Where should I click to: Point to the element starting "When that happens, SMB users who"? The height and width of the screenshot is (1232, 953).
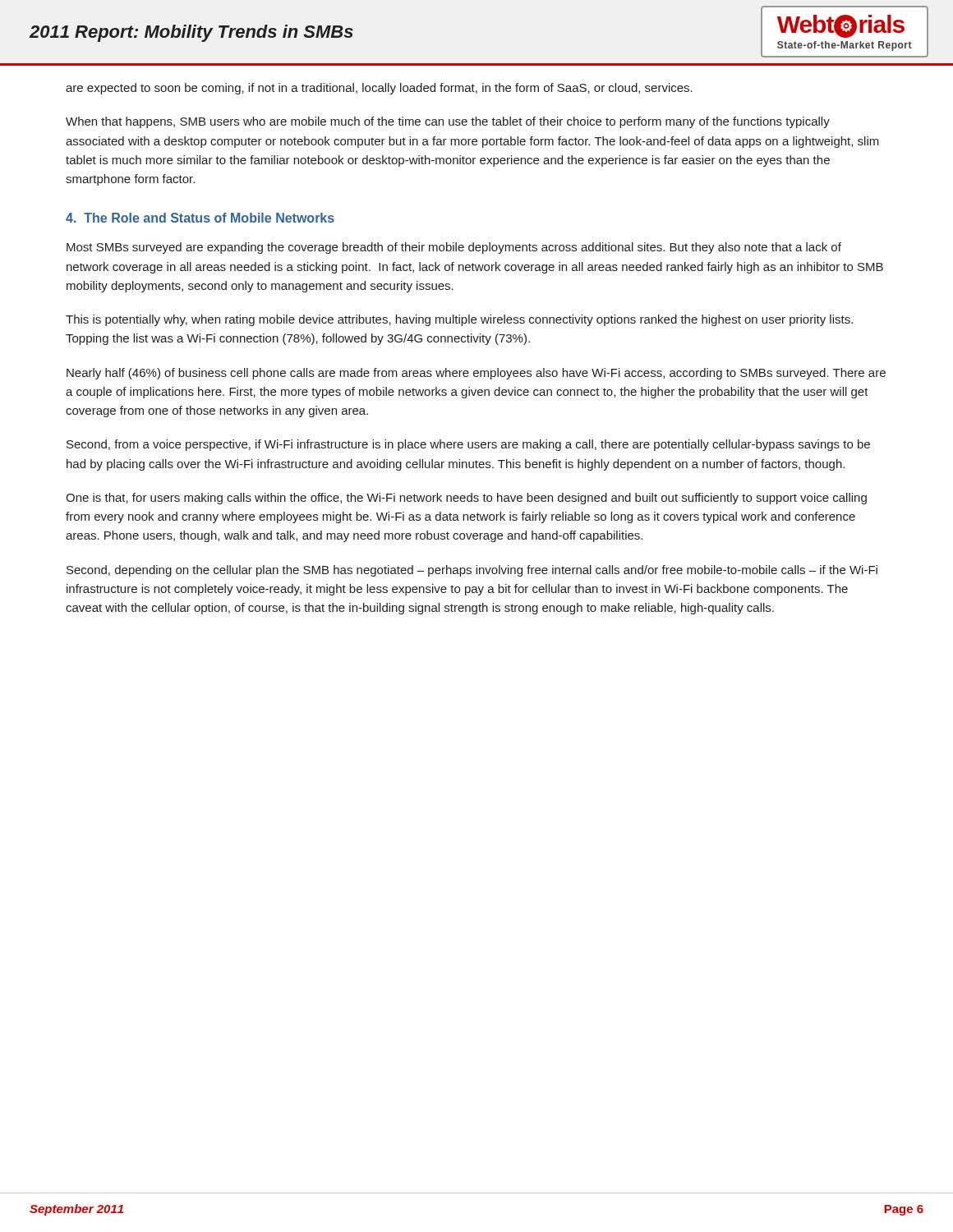(472, 150)
